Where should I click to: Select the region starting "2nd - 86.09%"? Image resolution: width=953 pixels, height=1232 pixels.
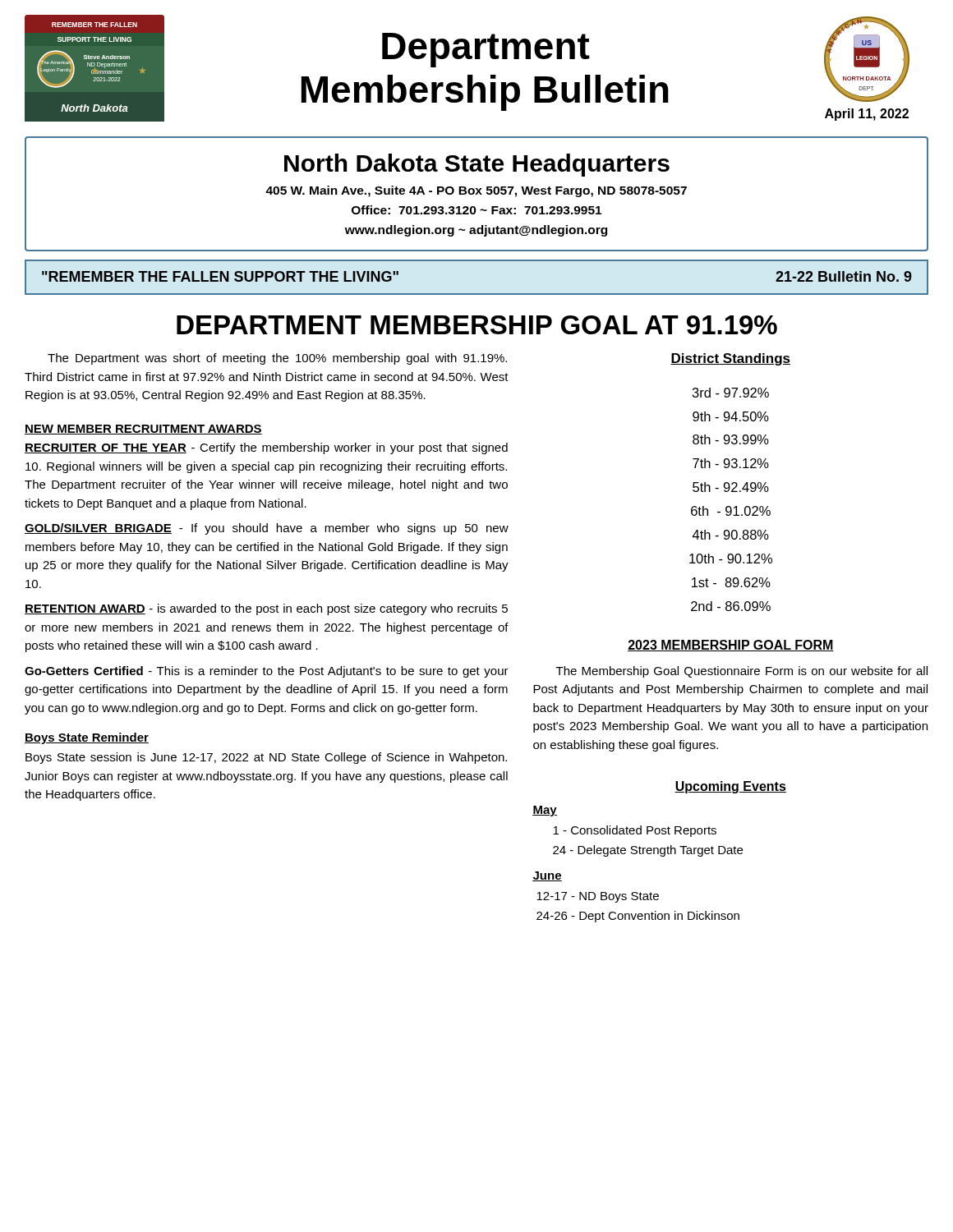[731, 606]
